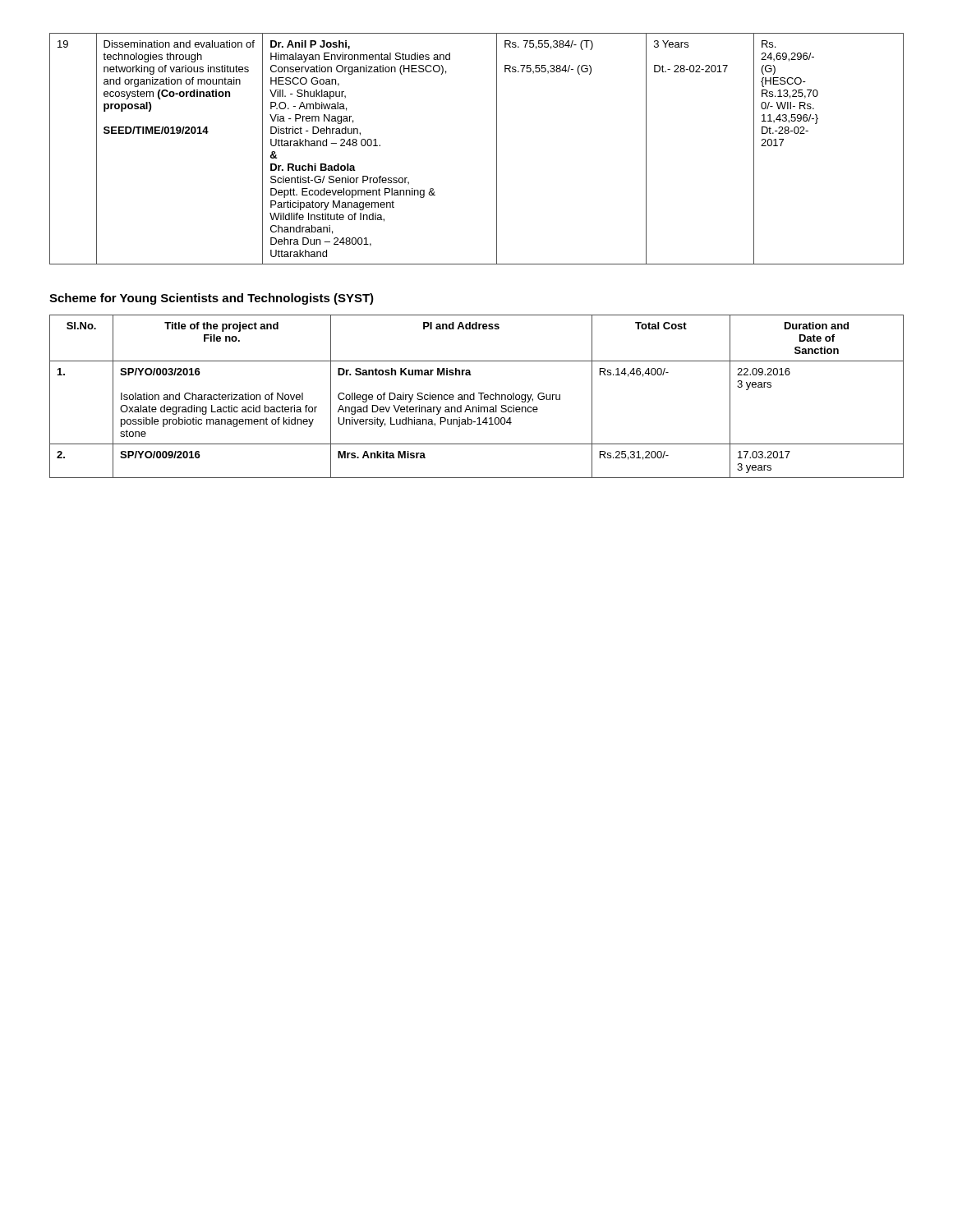Select the section header that reads "Scheme for Young"

point(212,298)
